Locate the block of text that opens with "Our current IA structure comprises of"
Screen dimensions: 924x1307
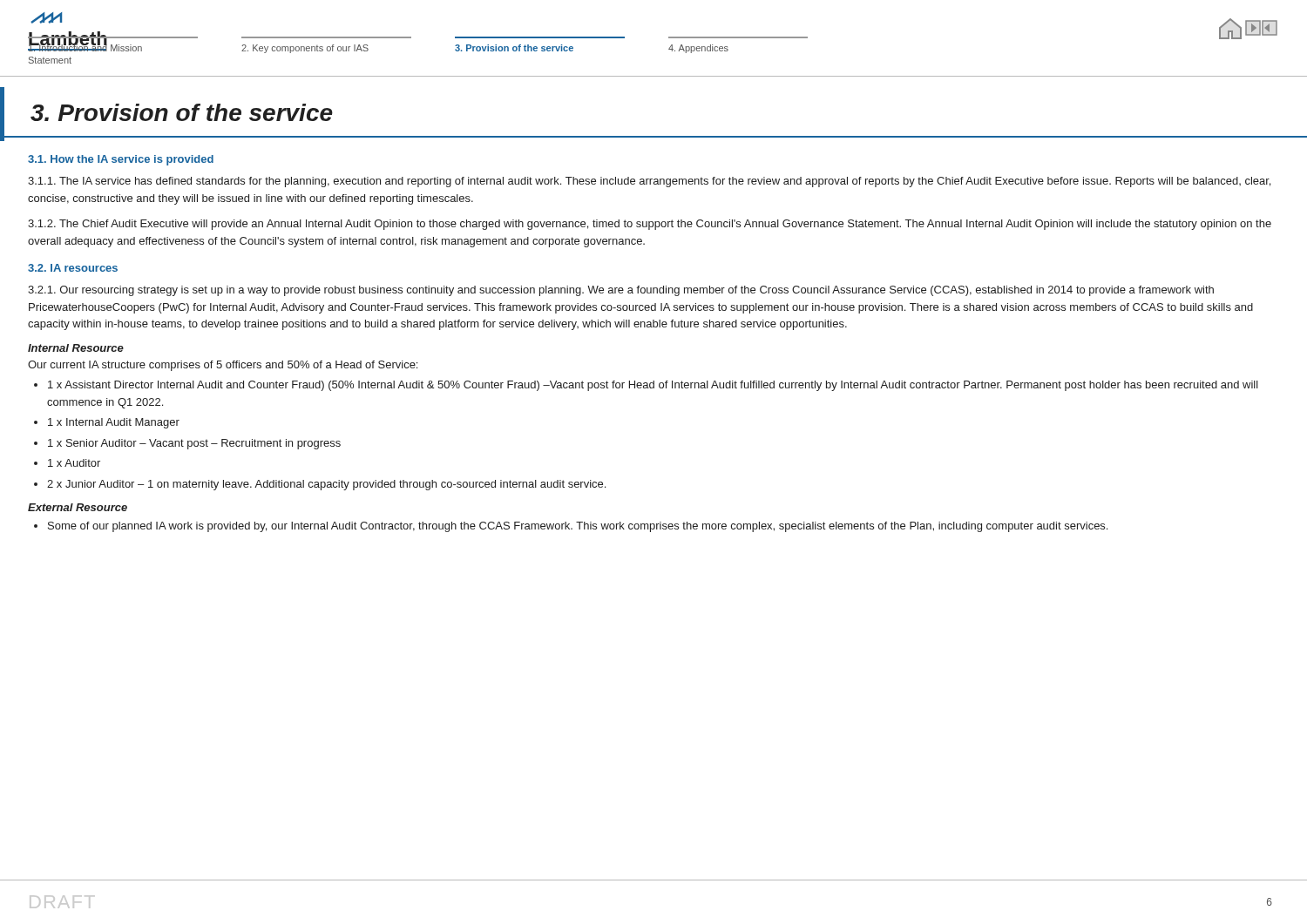tap(223, 364)
